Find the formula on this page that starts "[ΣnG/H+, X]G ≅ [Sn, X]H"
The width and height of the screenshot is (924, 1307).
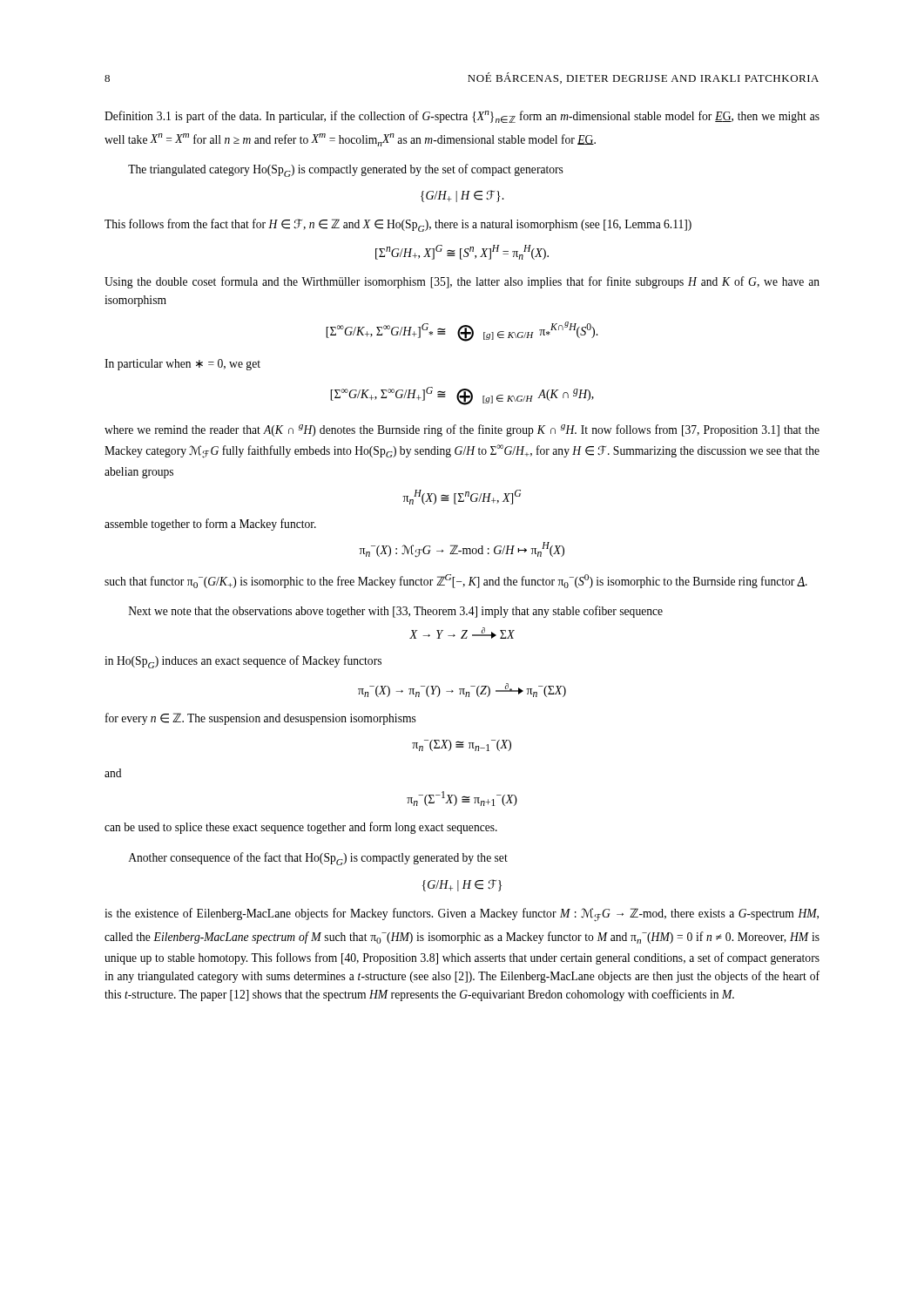tap(462, 253)
